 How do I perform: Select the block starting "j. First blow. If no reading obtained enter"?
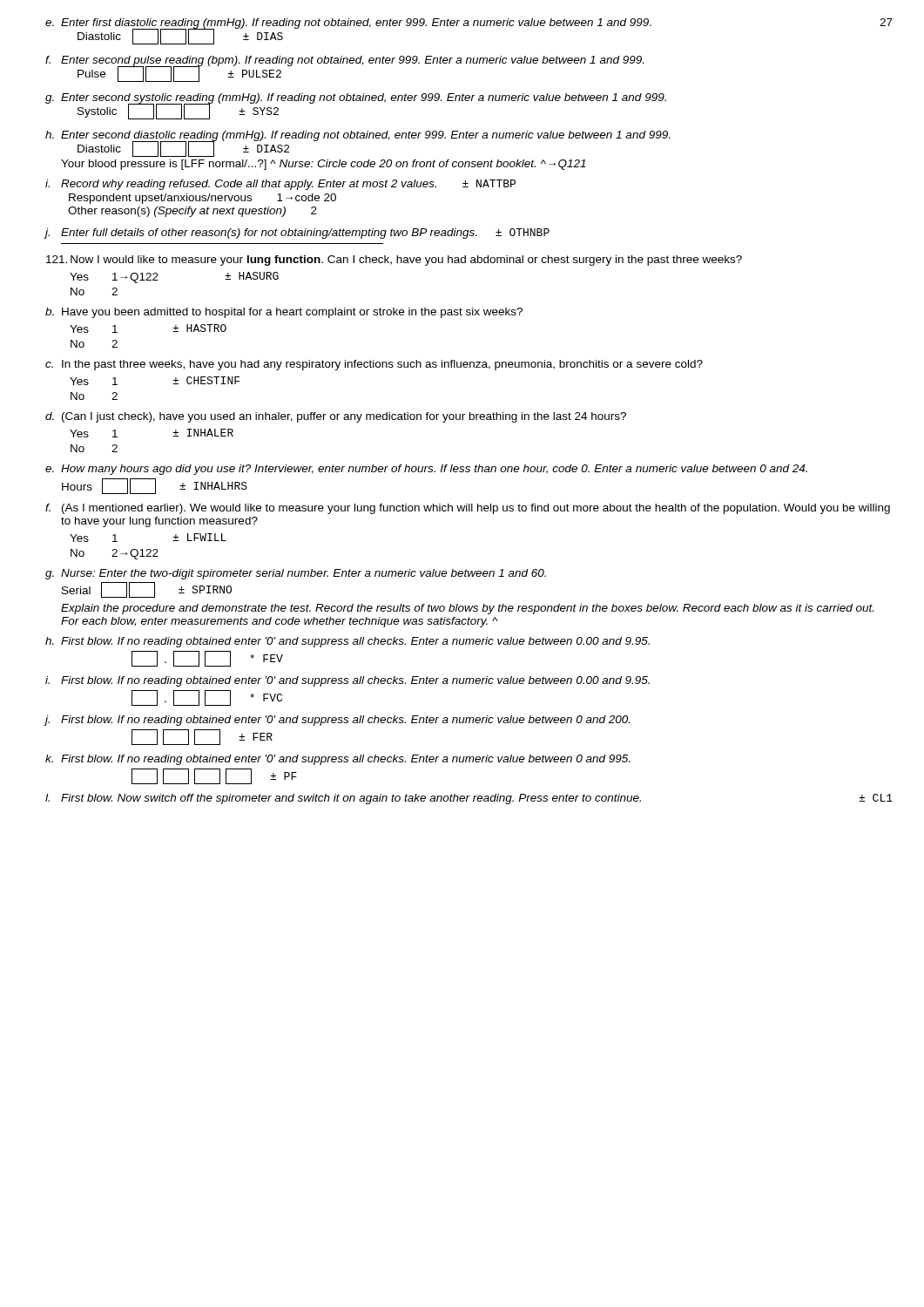tap(469, 729)
